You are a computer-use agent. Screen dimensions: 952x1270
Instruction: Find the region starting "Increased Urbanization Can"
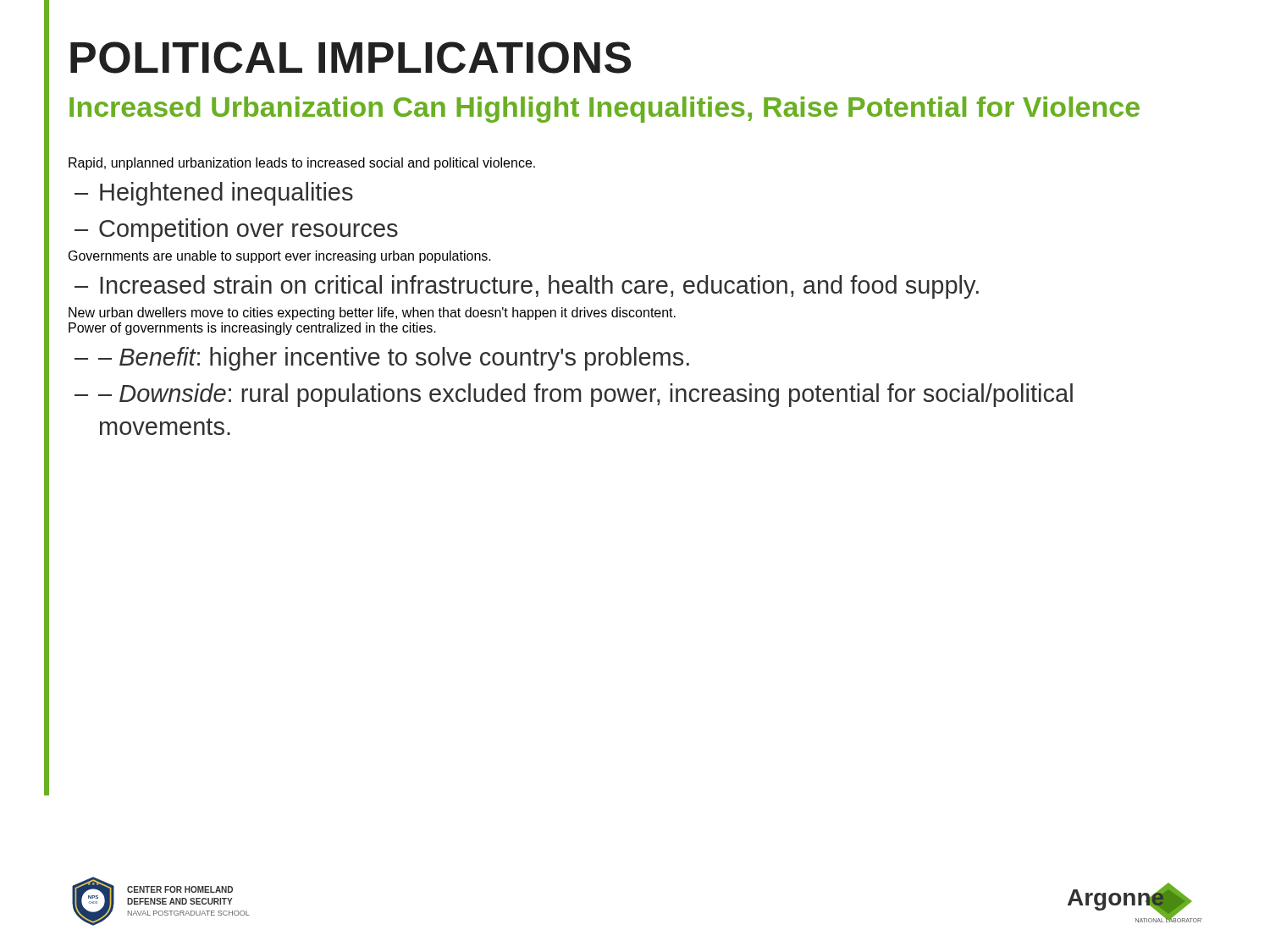(x=635, y=107)
